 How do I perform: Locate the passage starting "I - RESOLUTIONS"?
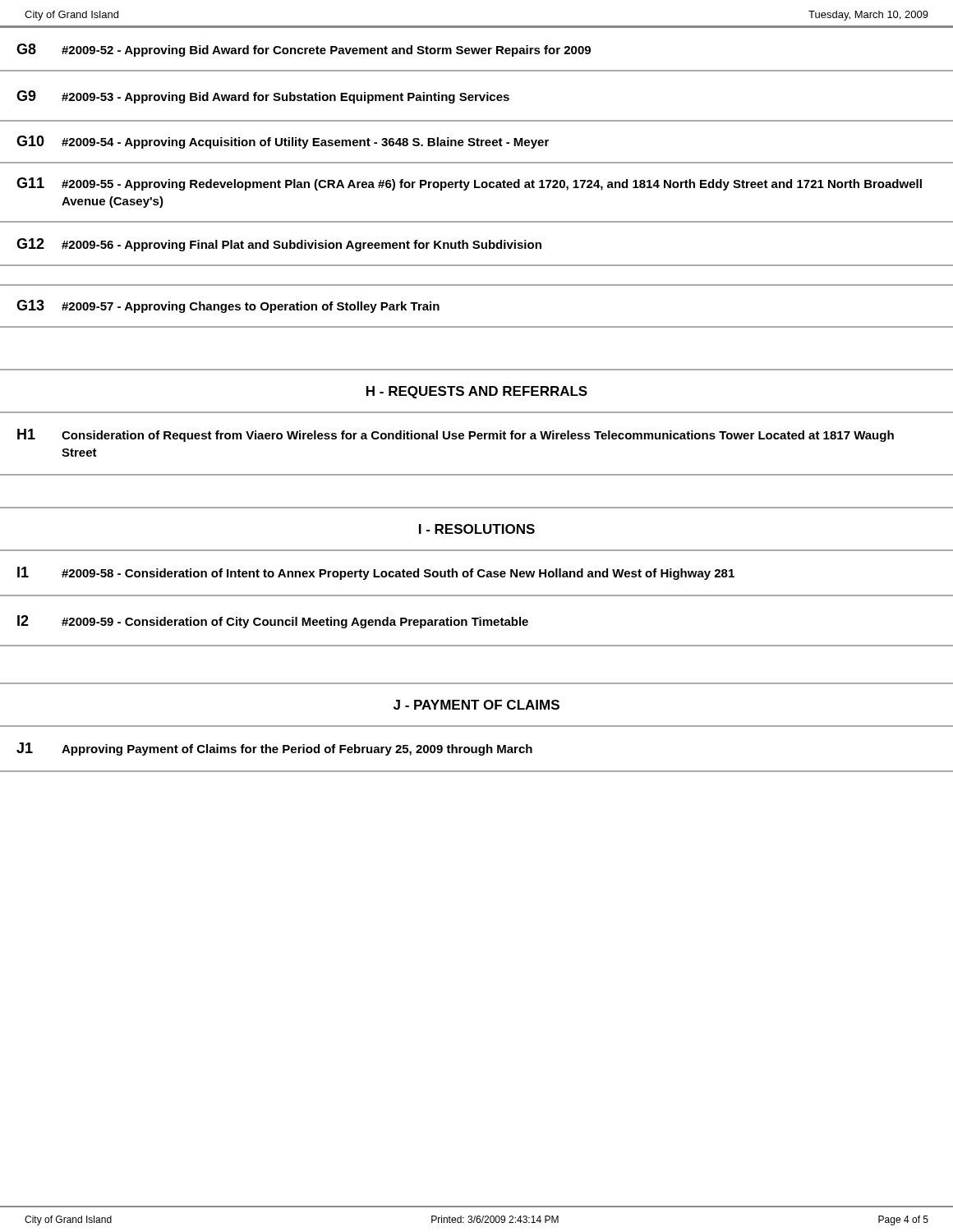(x=476, y=529)
